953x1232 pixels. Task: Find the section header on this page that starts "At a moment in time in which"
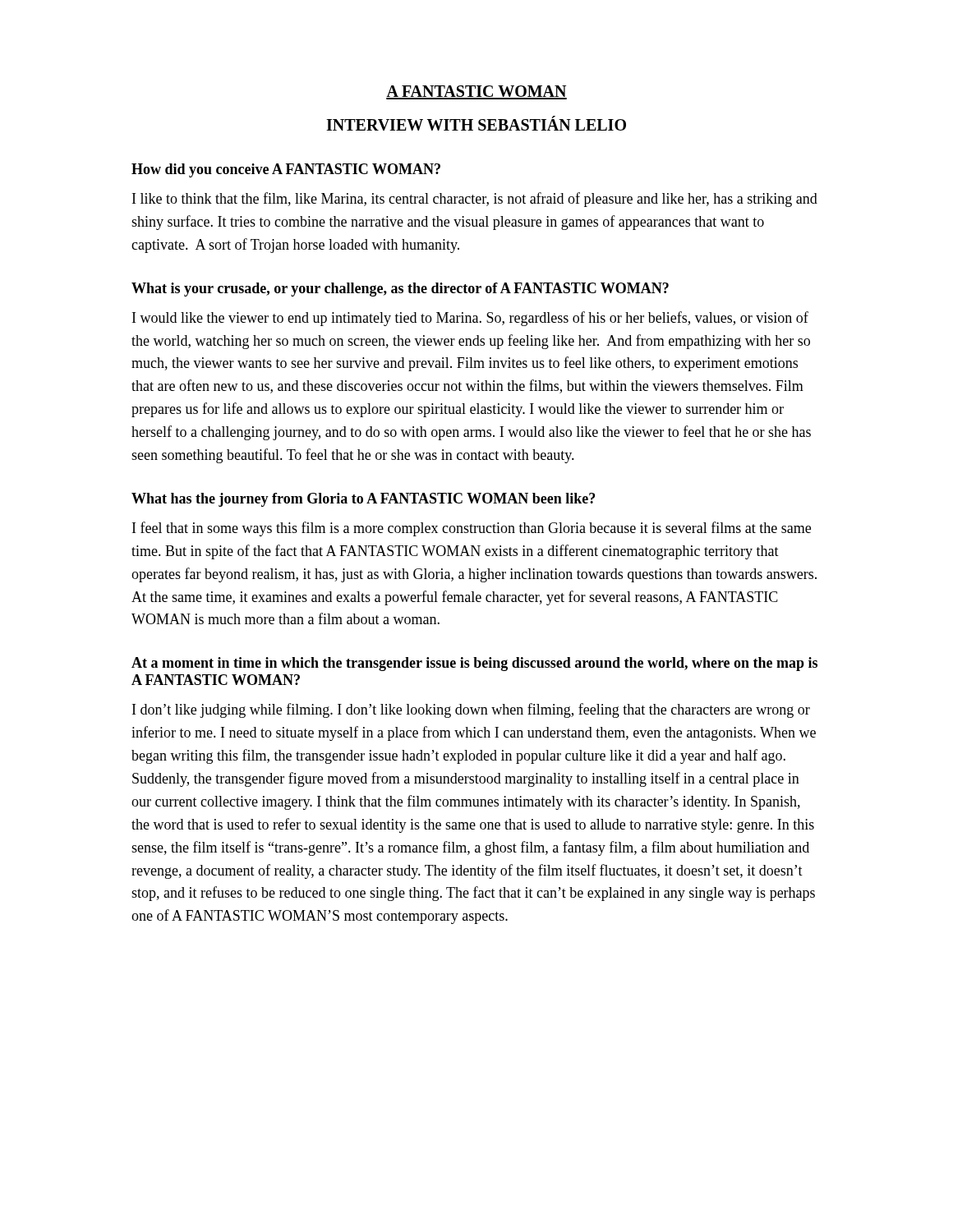point(475,672)
